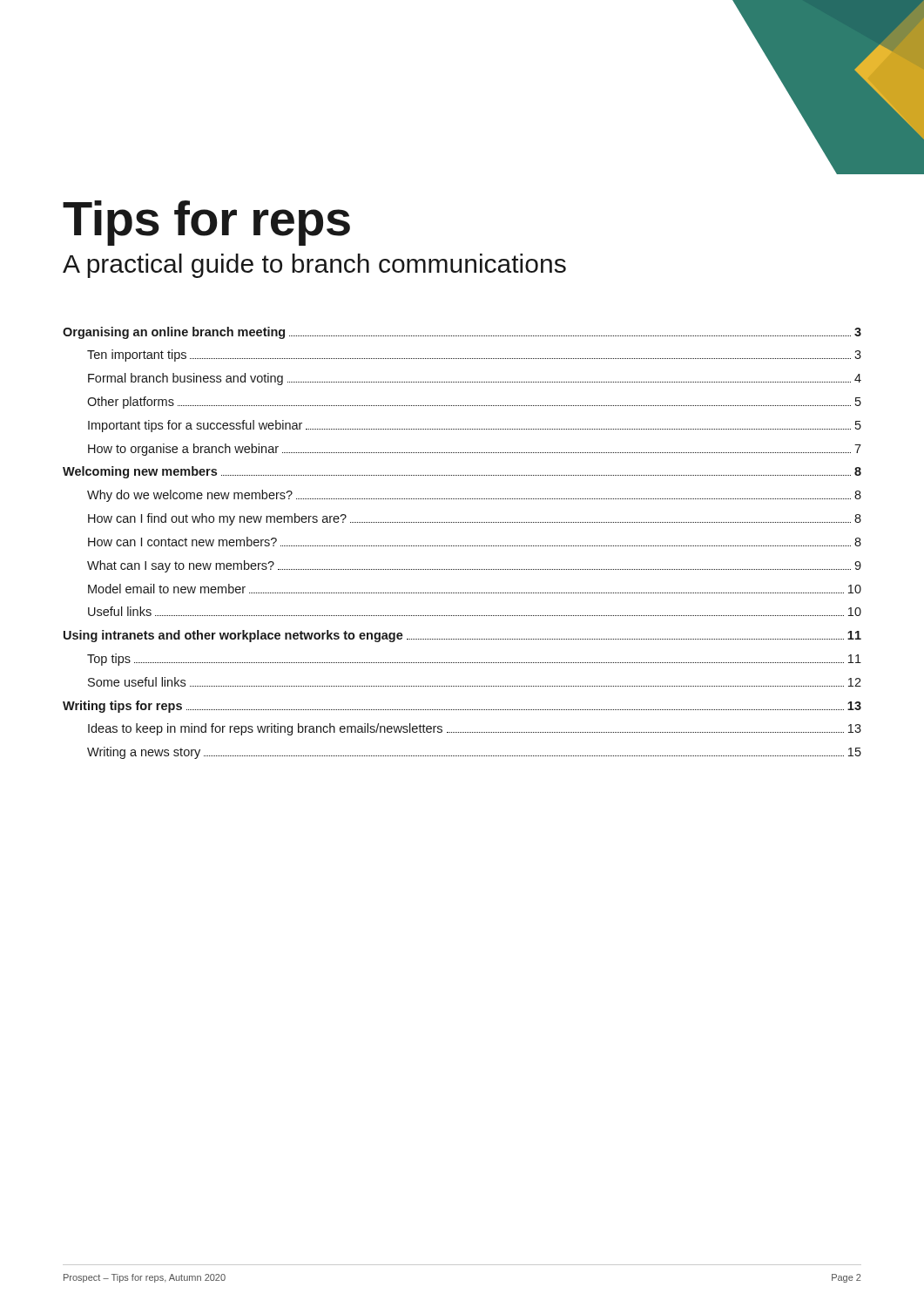Locate the block of text that opens with "Ideas to keep"

point(474,729)
